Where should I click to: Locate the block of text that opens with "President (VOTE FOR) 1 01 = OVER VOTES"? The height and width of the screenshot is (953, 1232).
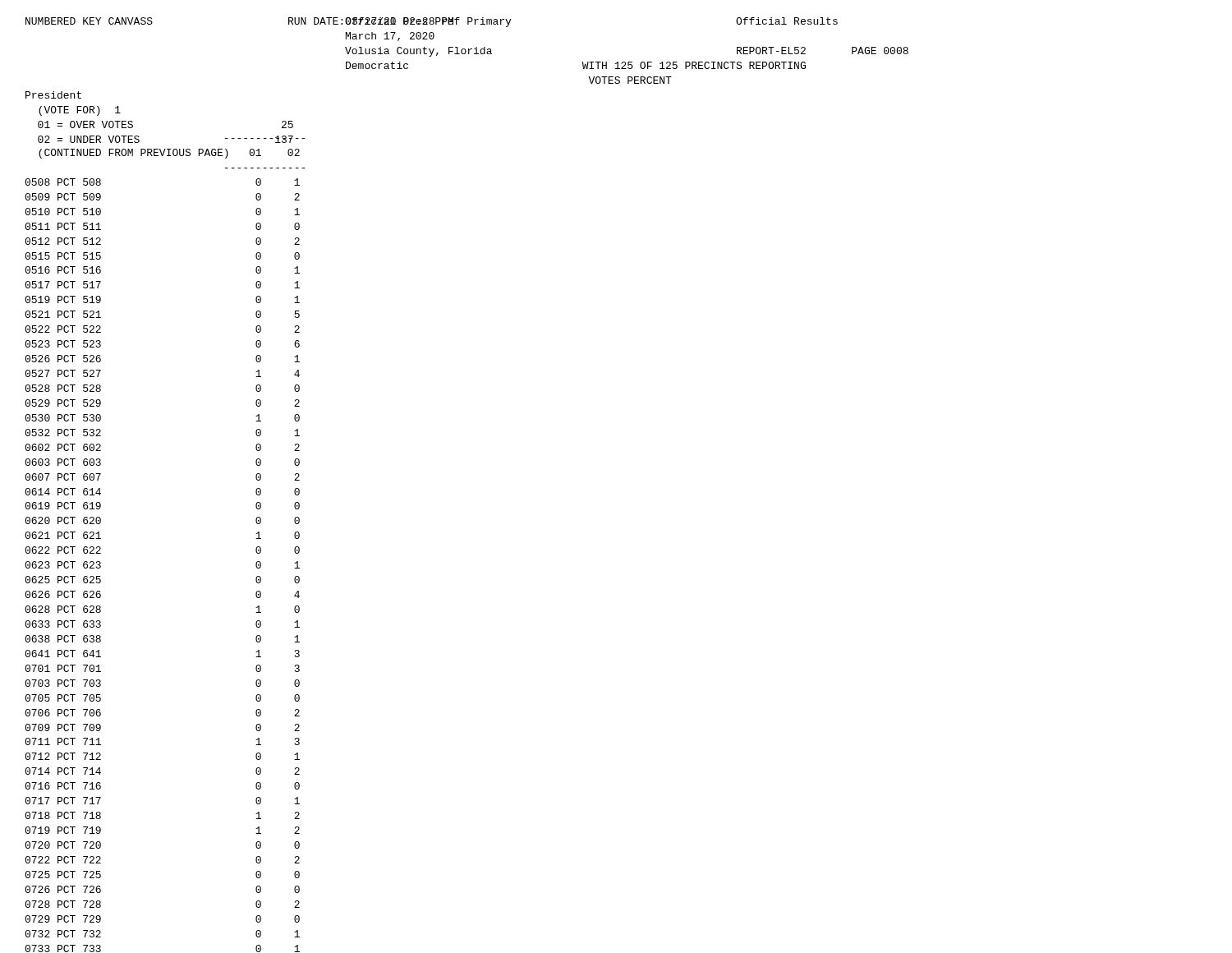(x=53, y=95)
